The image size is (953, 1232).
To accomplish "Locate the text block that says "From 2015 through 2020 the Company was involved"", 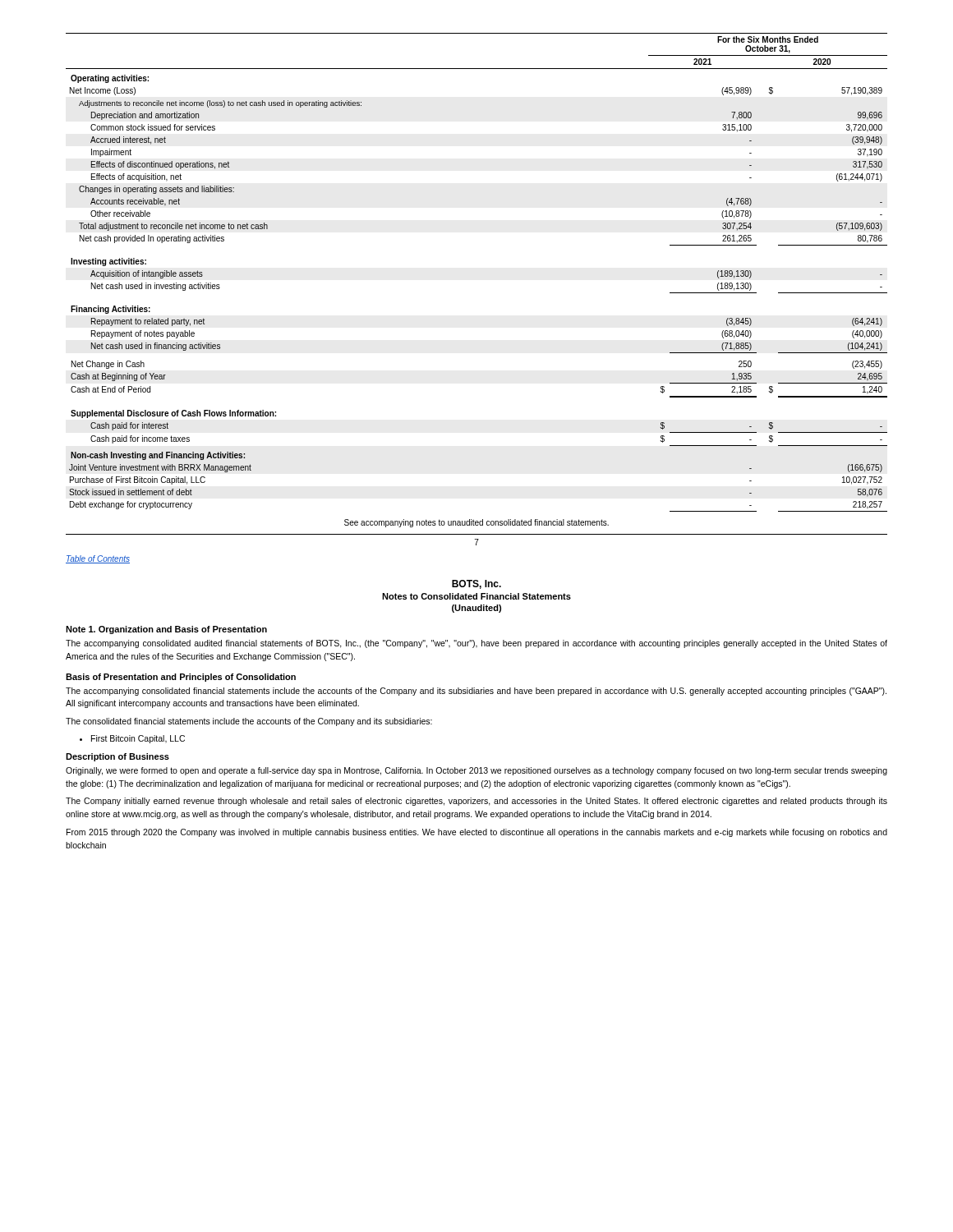I will [x=476, y=838].
